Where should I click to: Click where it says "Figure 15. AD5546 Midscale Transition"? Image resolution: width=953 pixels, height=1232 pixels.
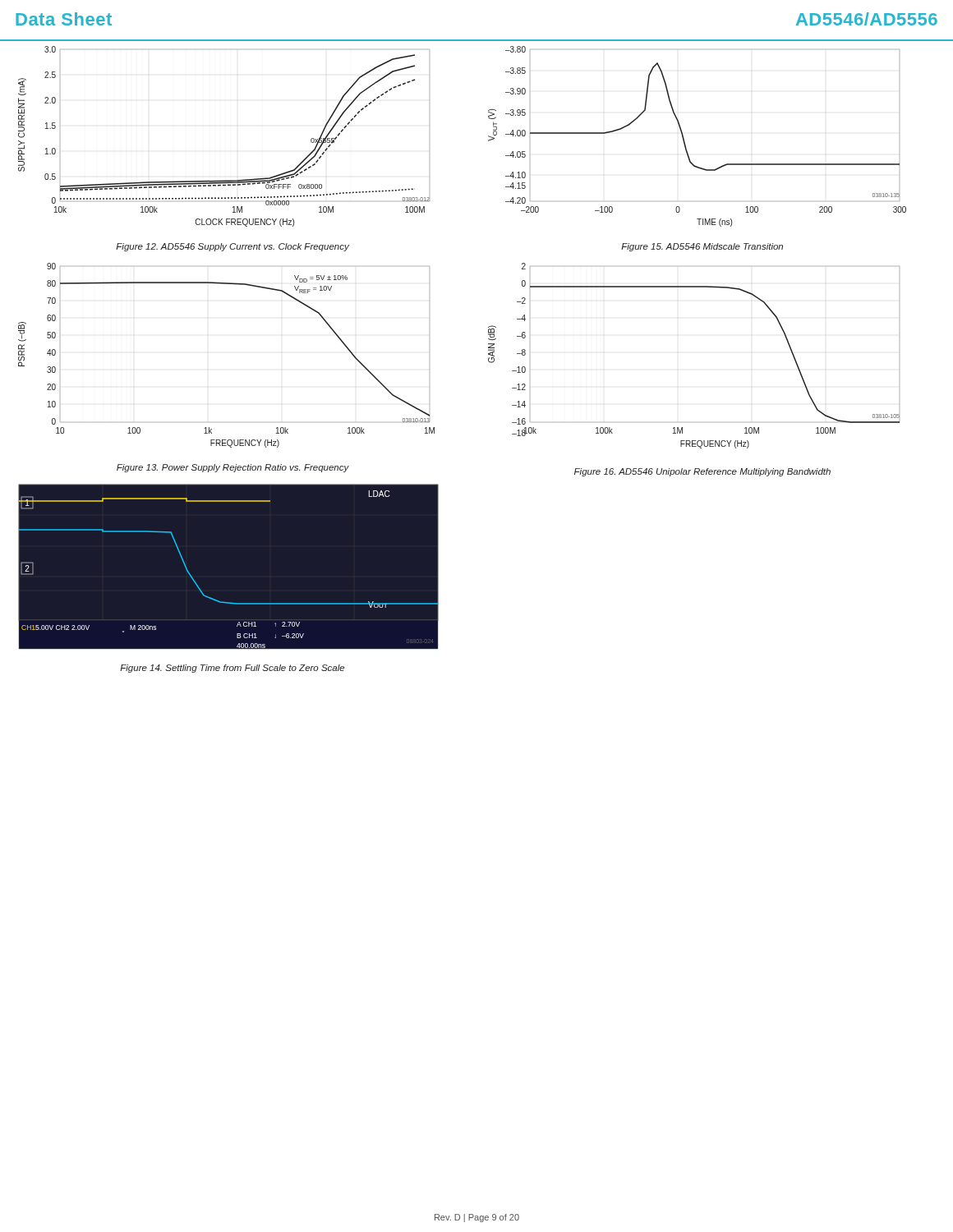[702, 246]
